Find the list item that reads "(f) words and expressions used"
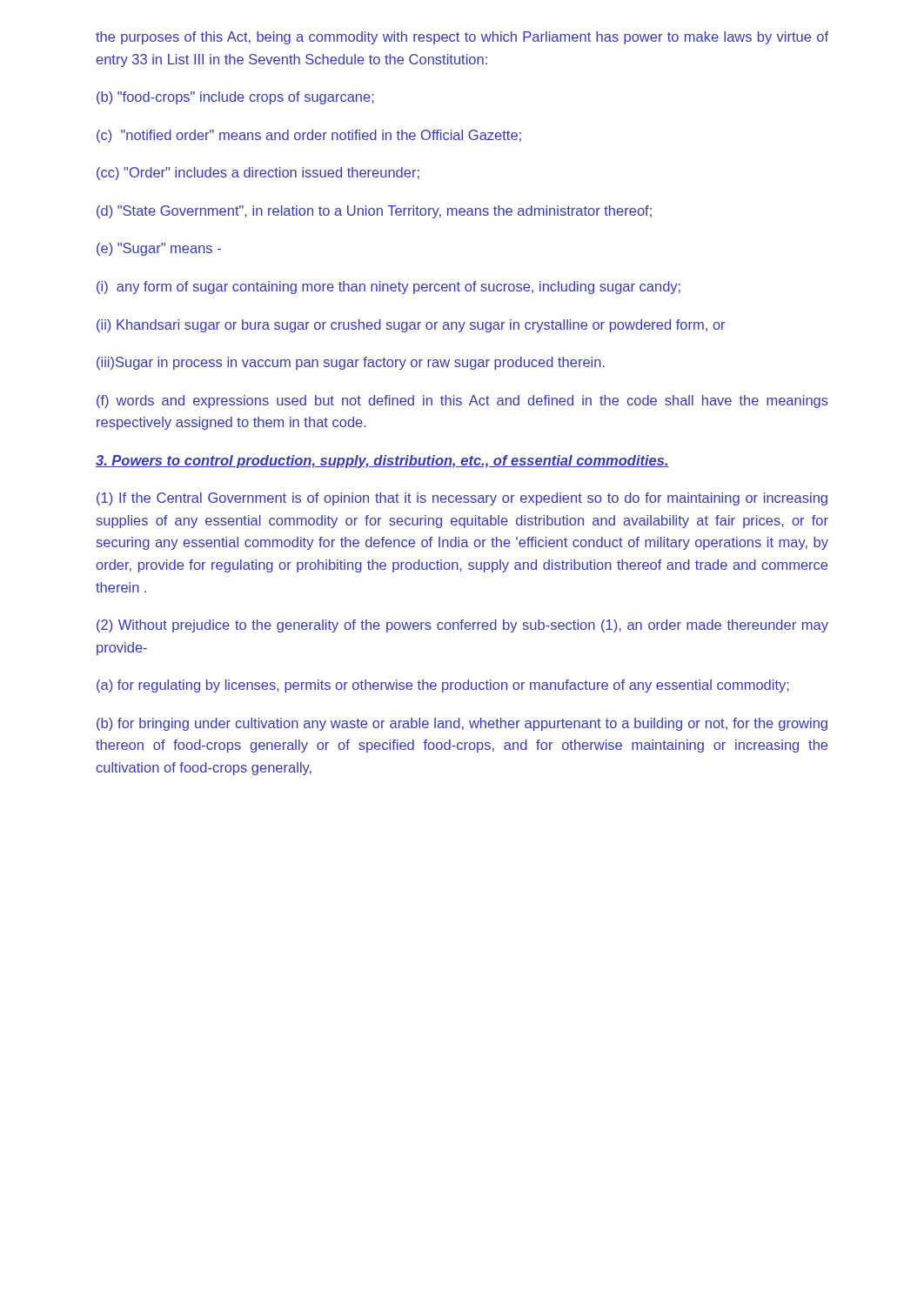The height and width of the screenshot is (1305, 924). (462, 411)
